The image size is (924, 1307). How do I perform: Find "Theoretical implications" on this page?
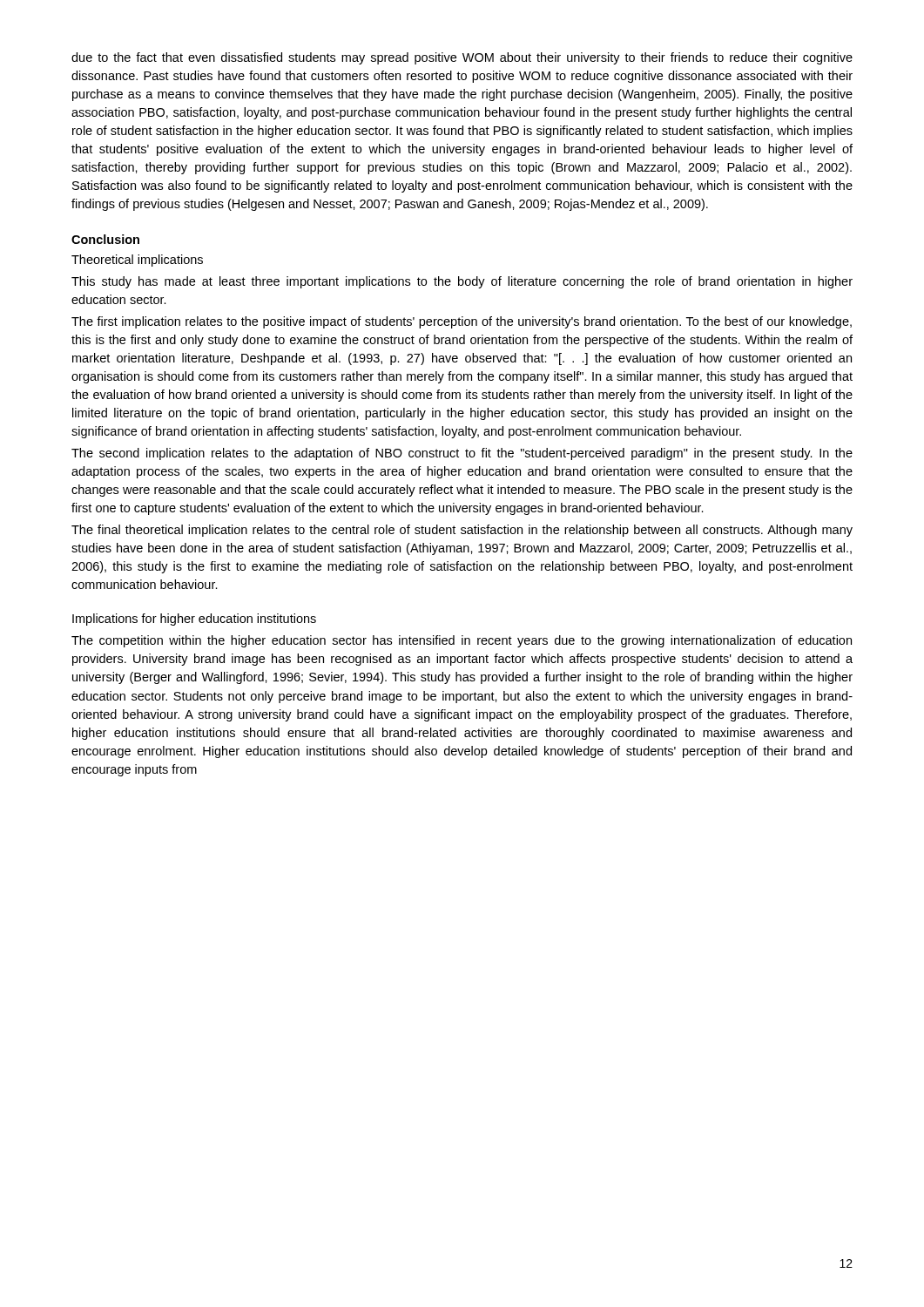pyautogui.click(x=137, y=260)
